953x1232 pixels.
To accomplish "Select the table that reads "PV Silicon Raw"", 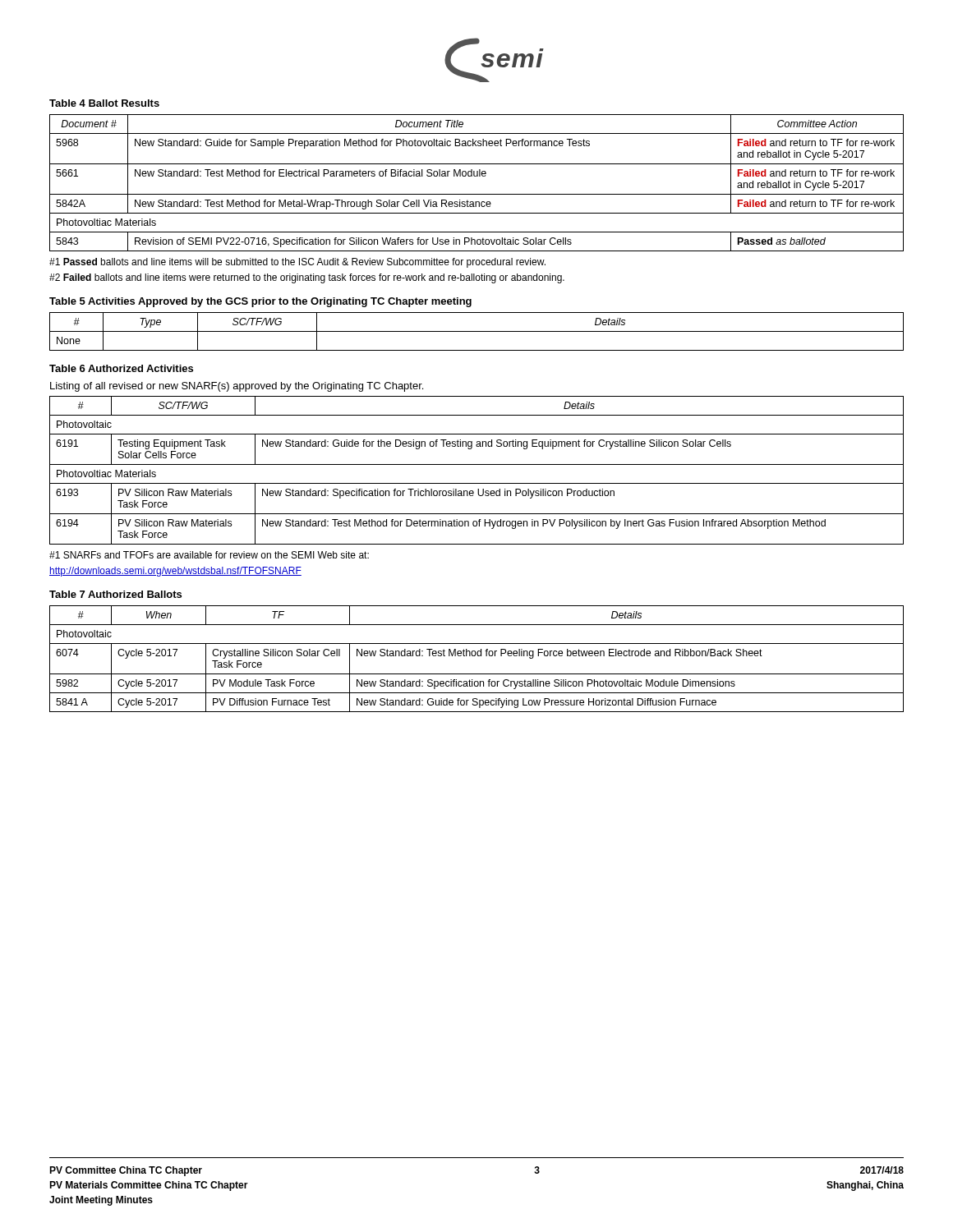I will point(476,470).
